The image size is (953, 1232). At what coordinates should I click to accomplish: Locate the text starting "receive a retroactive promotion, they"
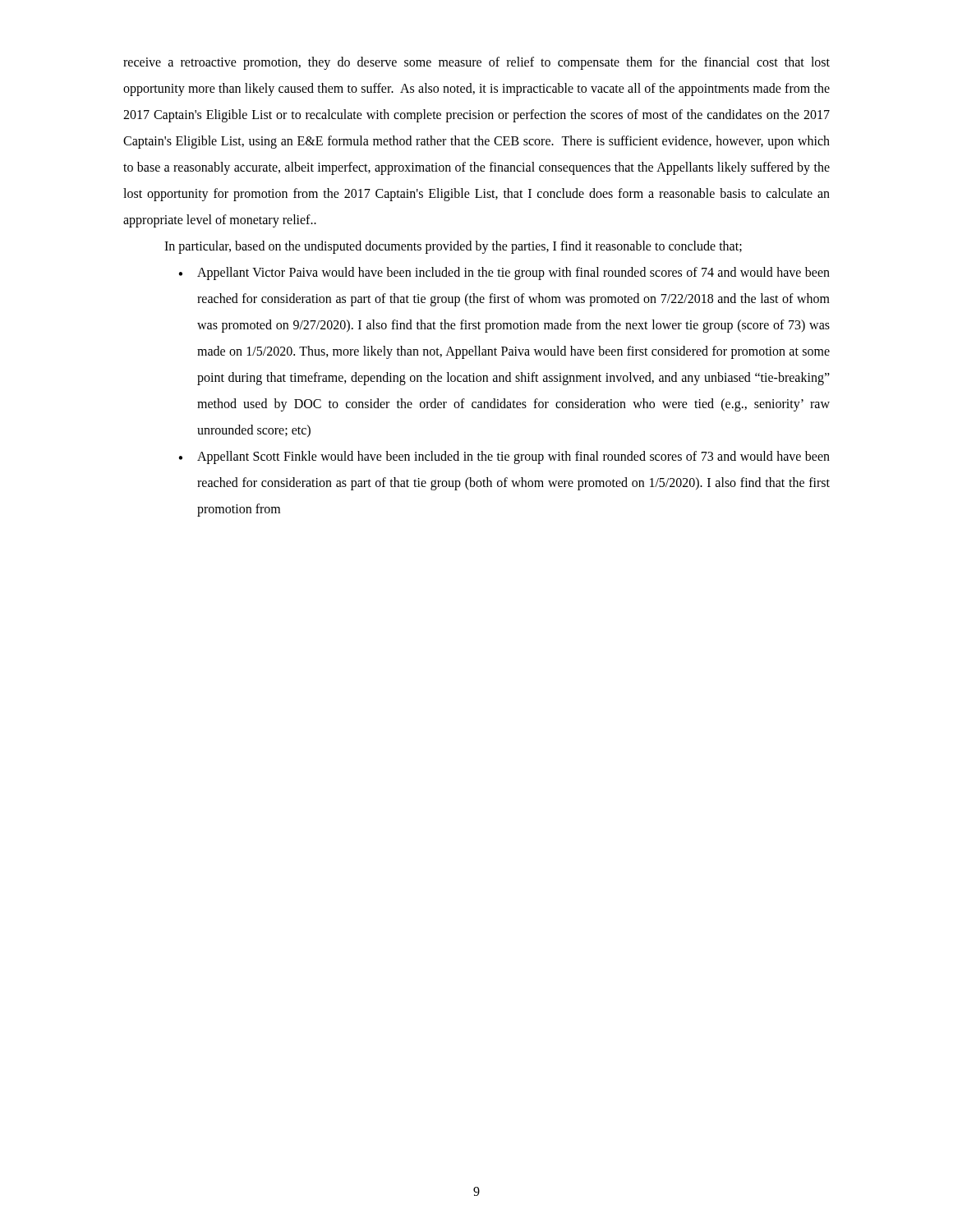[x=476, y=141]
